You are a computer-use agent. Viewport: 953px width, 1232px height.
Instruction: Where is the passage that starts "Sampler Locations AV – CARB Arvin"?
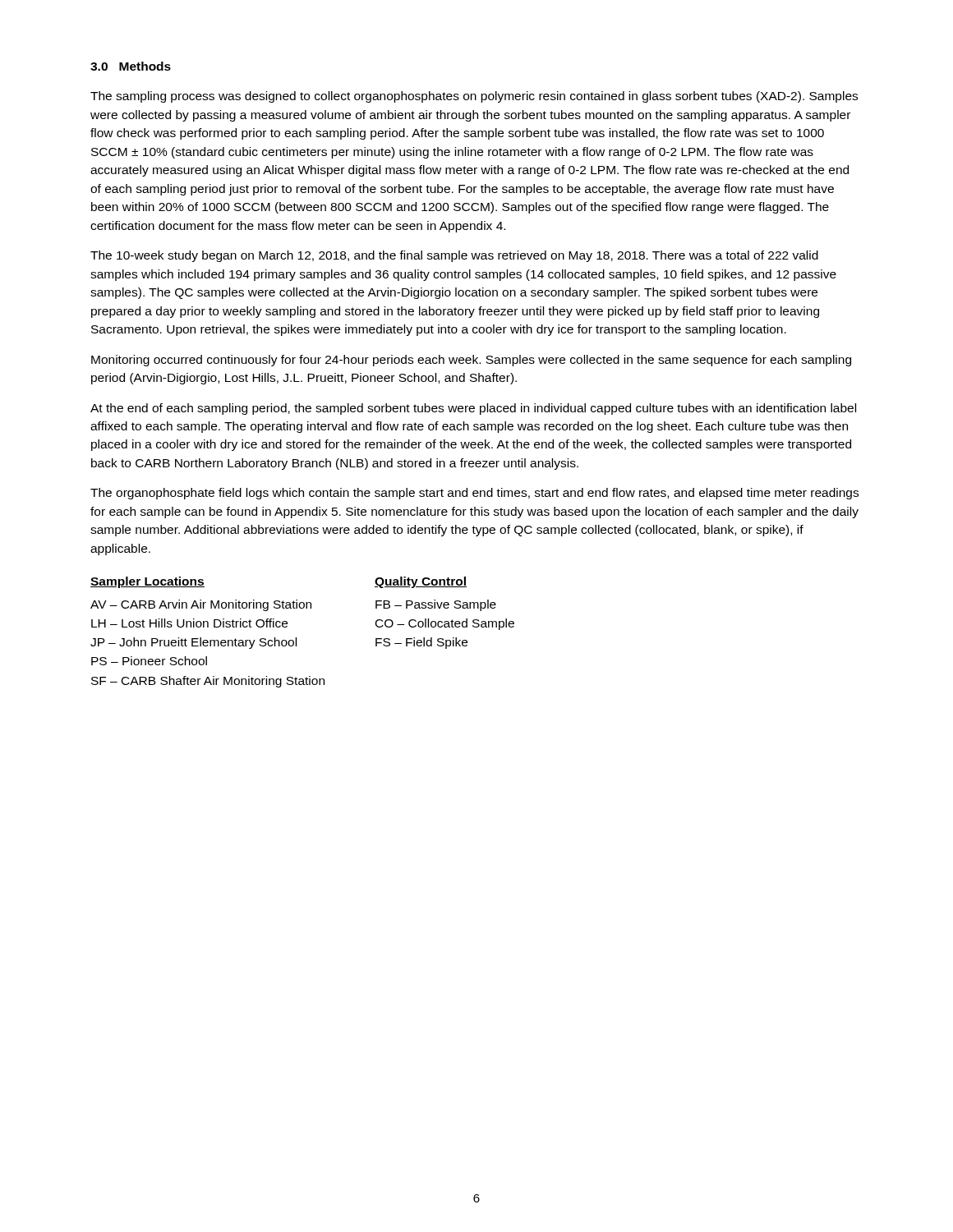click(x=208, y=631)
